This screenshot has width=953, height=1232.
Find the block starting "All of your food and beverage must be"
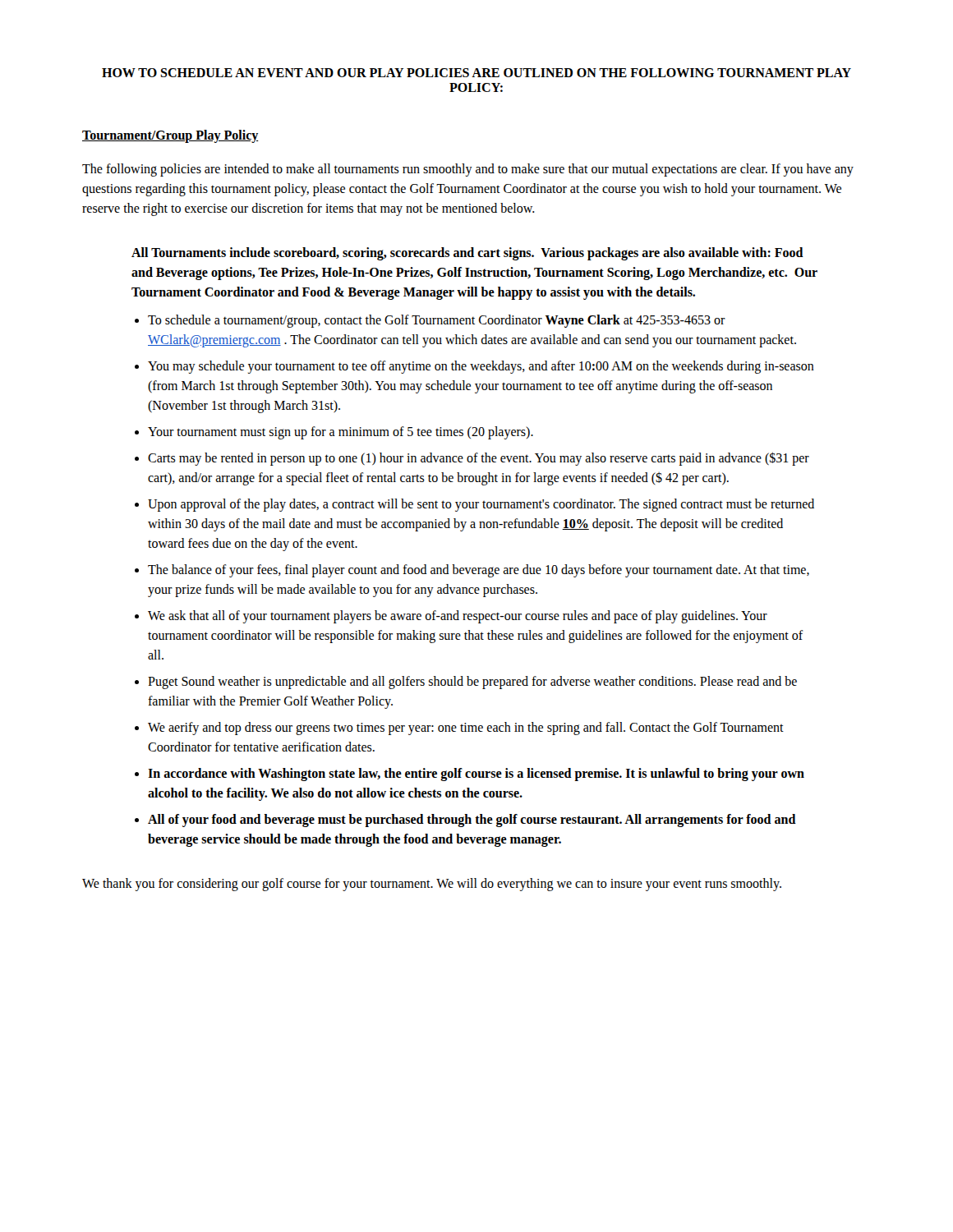point(472,829)
